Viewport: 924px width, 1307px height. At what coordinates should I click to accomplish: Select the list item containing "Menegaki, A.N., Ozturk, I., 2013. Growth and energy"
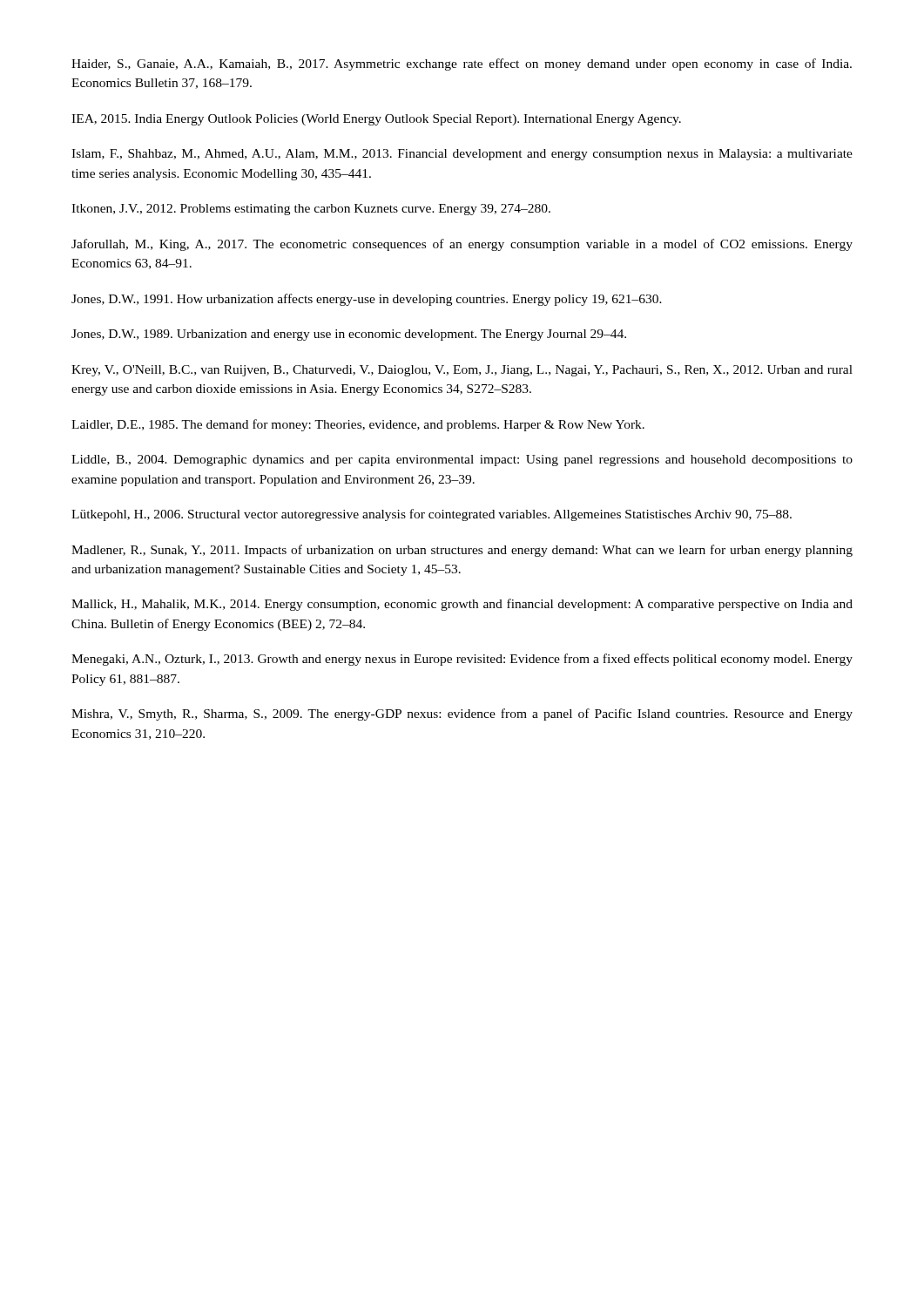point(462,669)
